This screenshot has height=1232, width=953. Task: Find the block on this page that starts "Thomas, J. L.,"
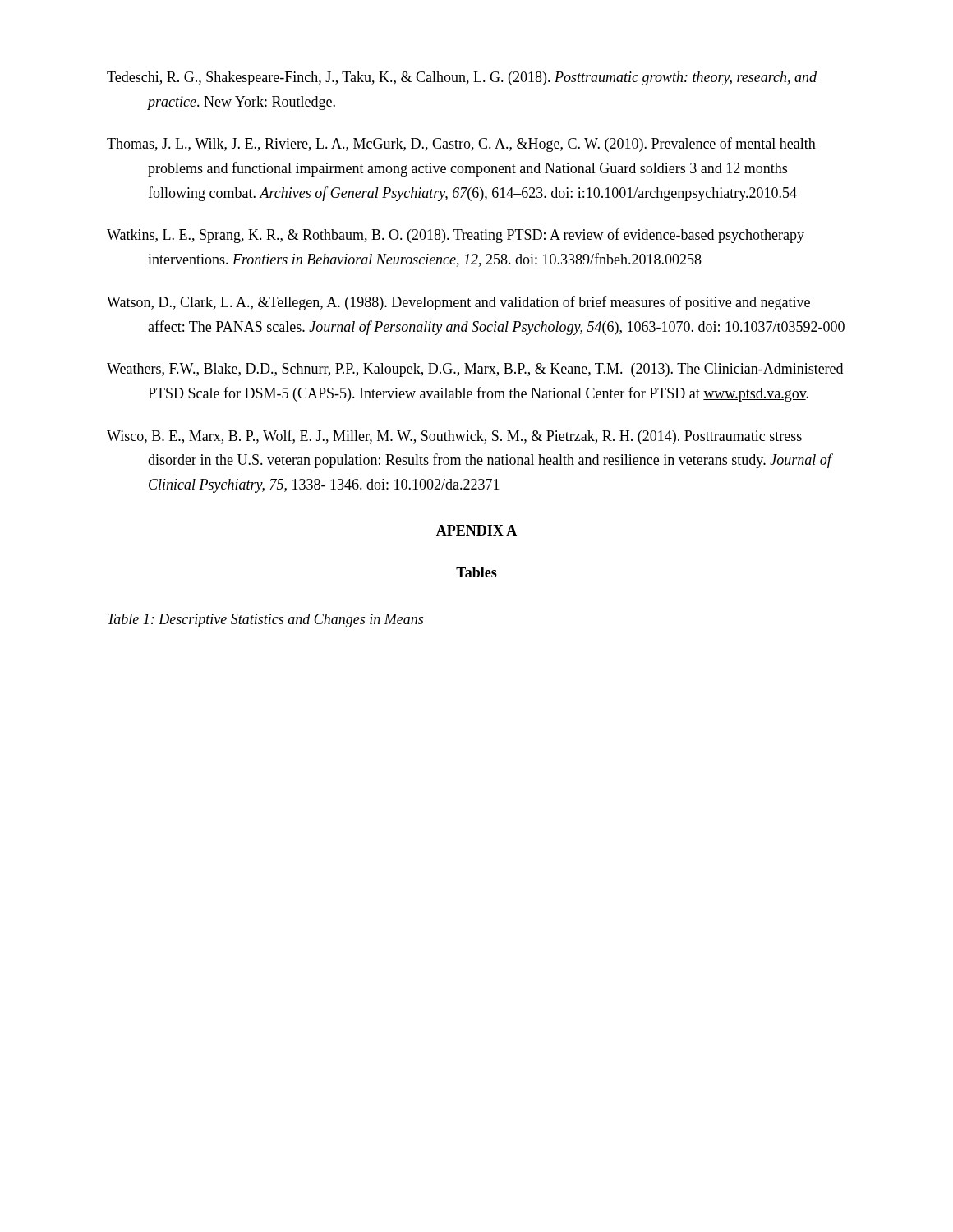click(461, 168)
